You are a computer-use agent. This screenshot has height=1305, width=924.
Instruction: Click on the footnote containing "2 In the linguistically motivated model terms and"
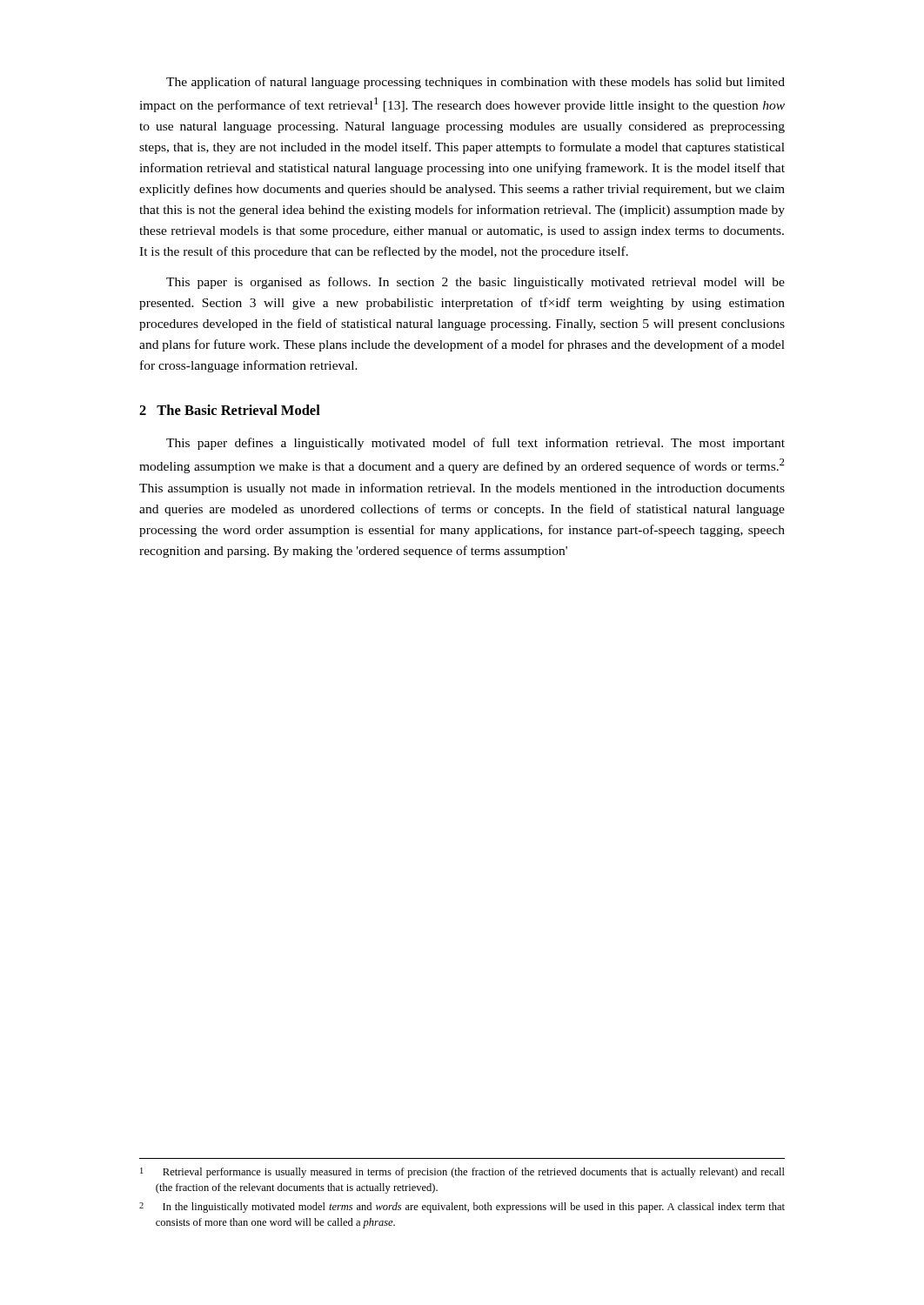462,1213
